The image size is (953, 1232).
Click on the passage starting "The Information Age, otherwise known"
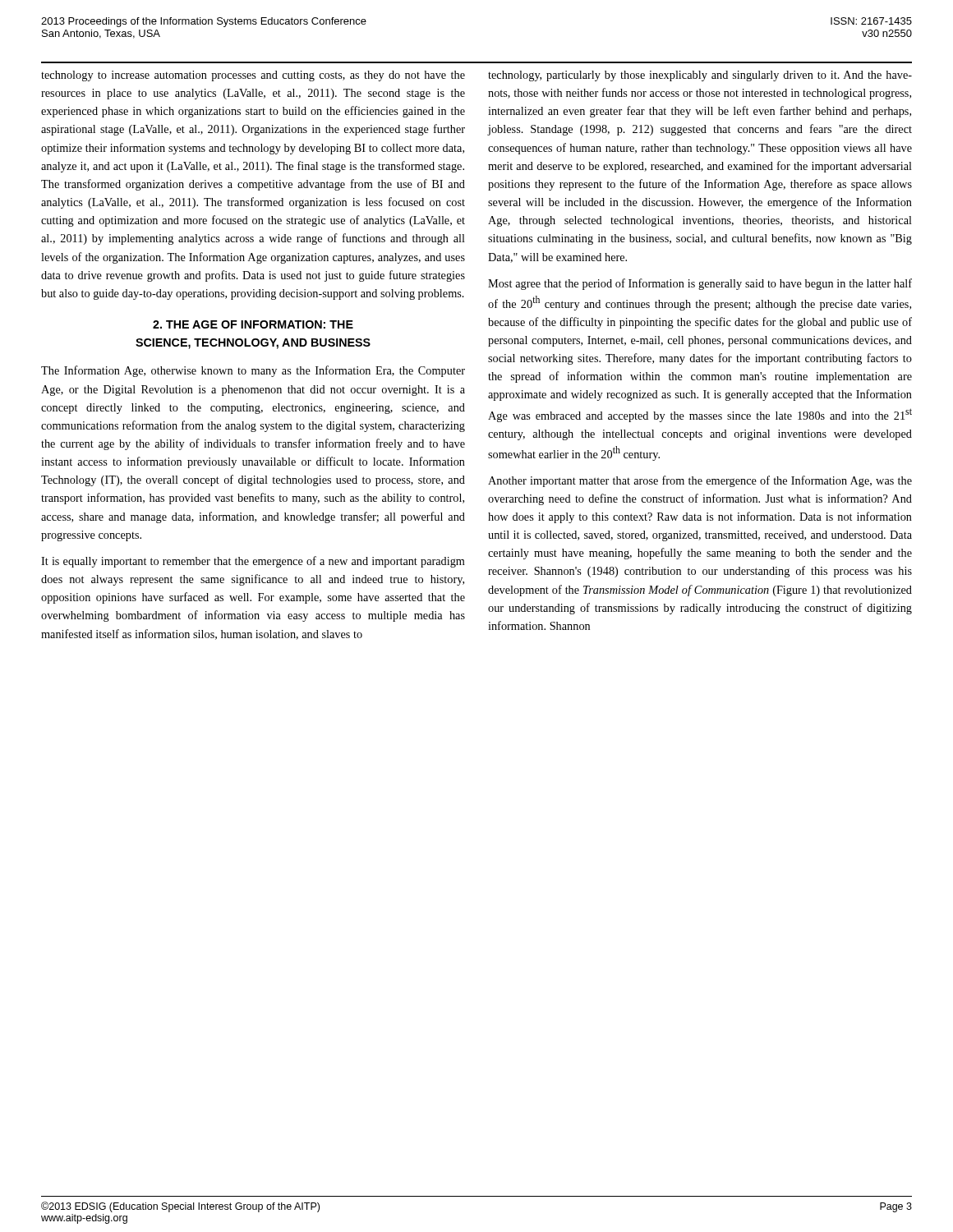tap(253, 502)
